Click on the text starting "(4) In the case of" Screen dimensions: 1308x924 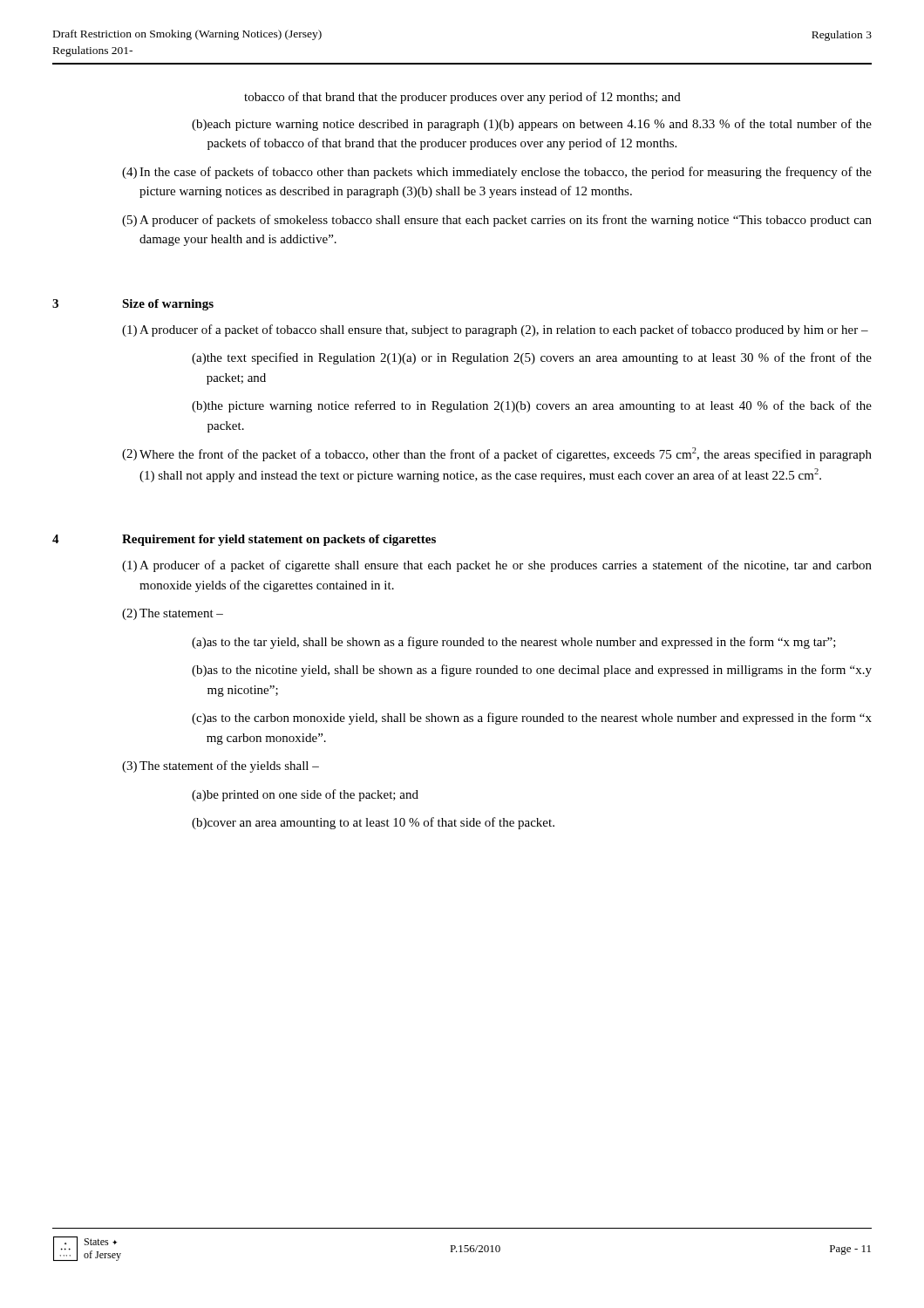(x=462, y=181)
